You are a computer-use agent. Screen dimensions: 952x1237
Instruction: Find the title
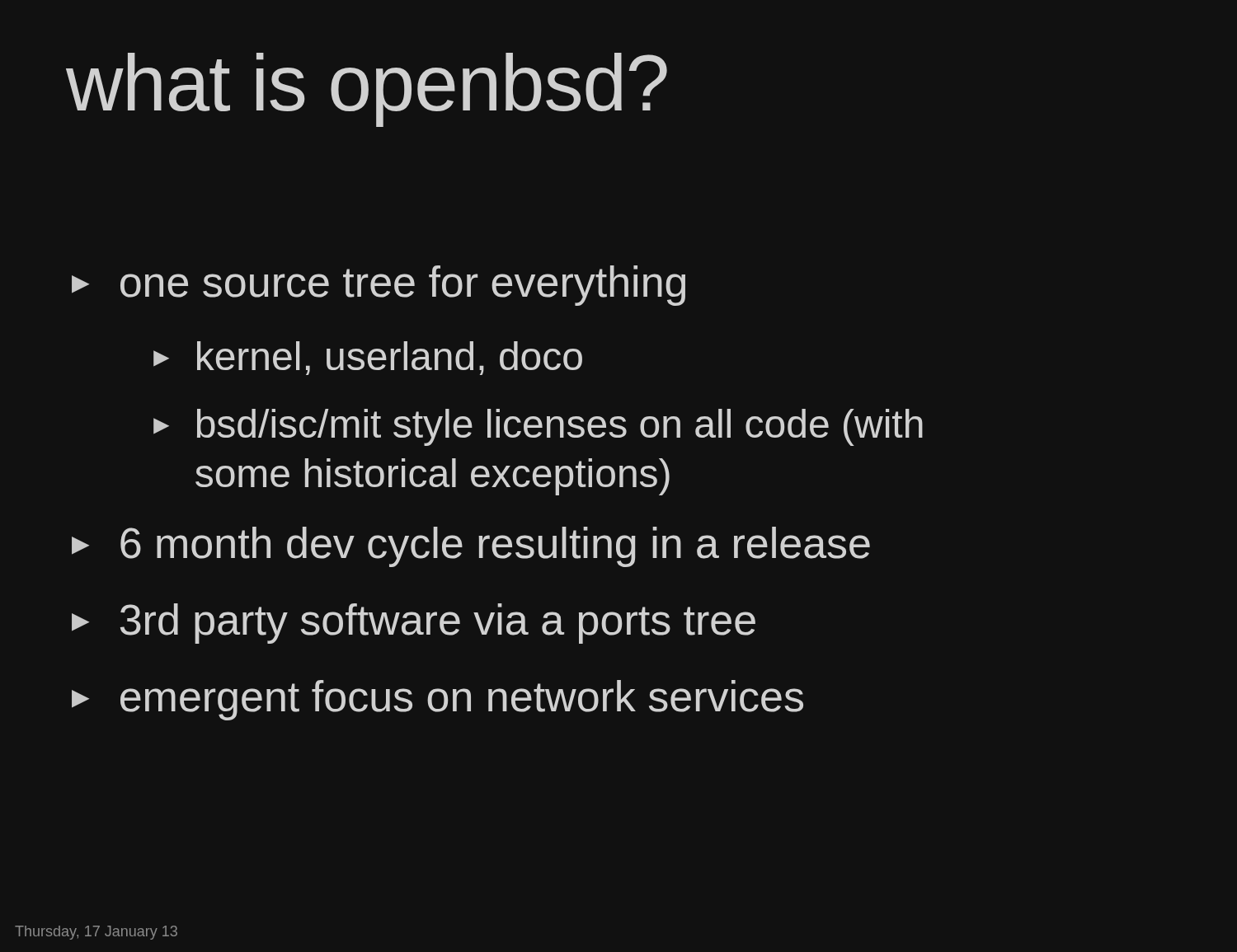click(367, 83)
